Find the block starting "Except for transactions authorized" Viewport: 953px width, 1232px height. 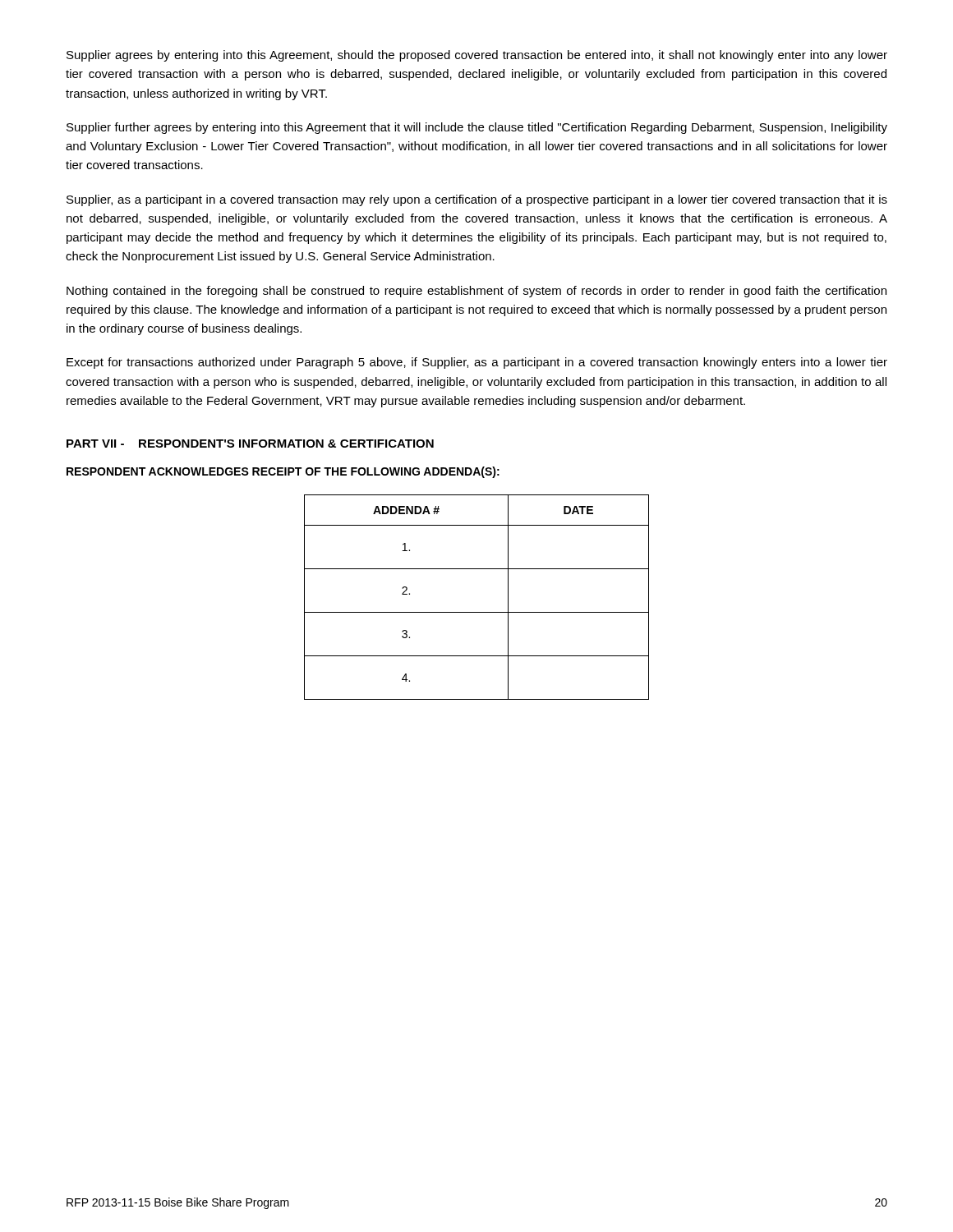tap(476, 381)
